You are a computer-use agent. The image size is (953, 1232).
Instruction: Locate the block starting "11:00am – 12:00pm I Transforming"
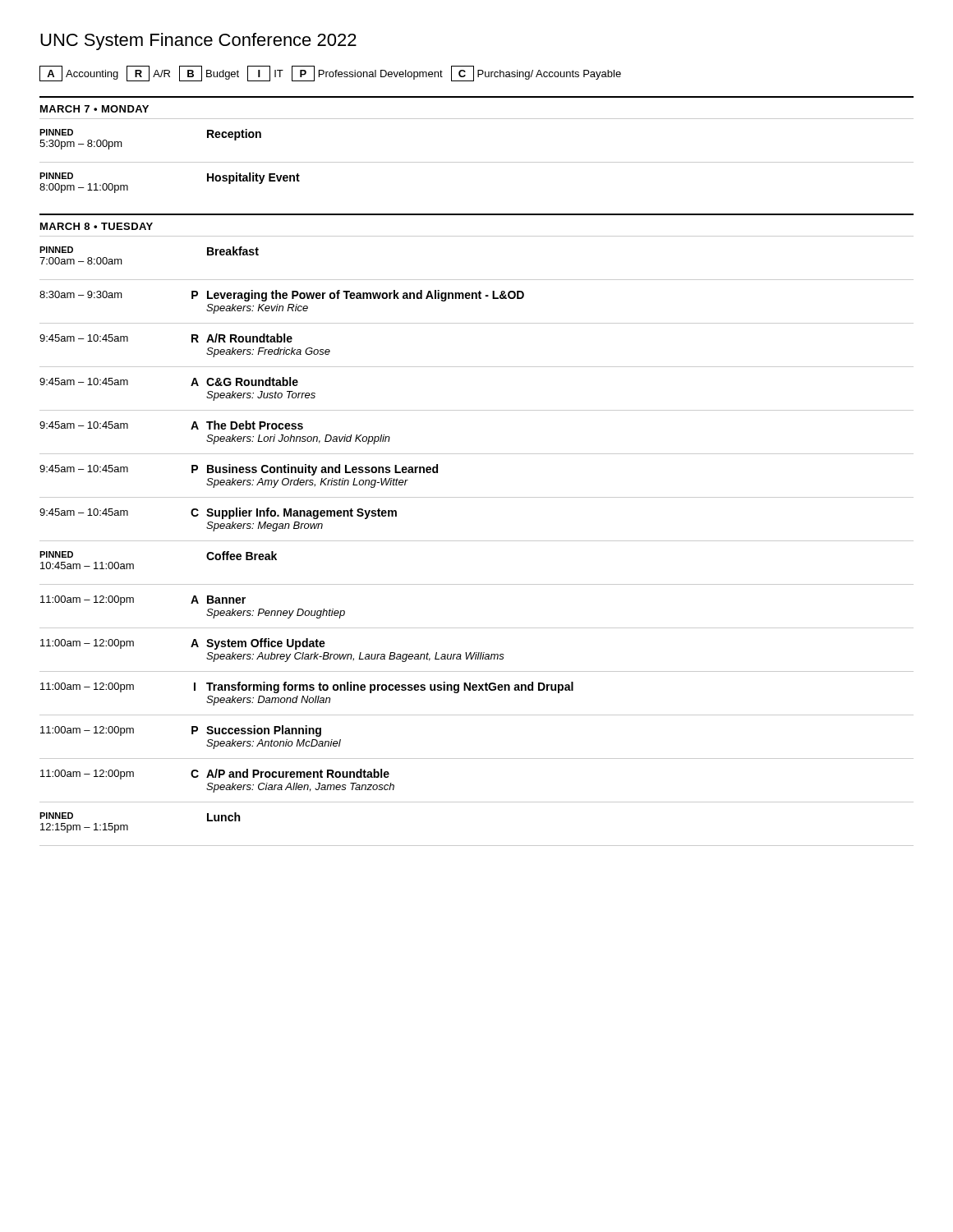tap(476, 693)
